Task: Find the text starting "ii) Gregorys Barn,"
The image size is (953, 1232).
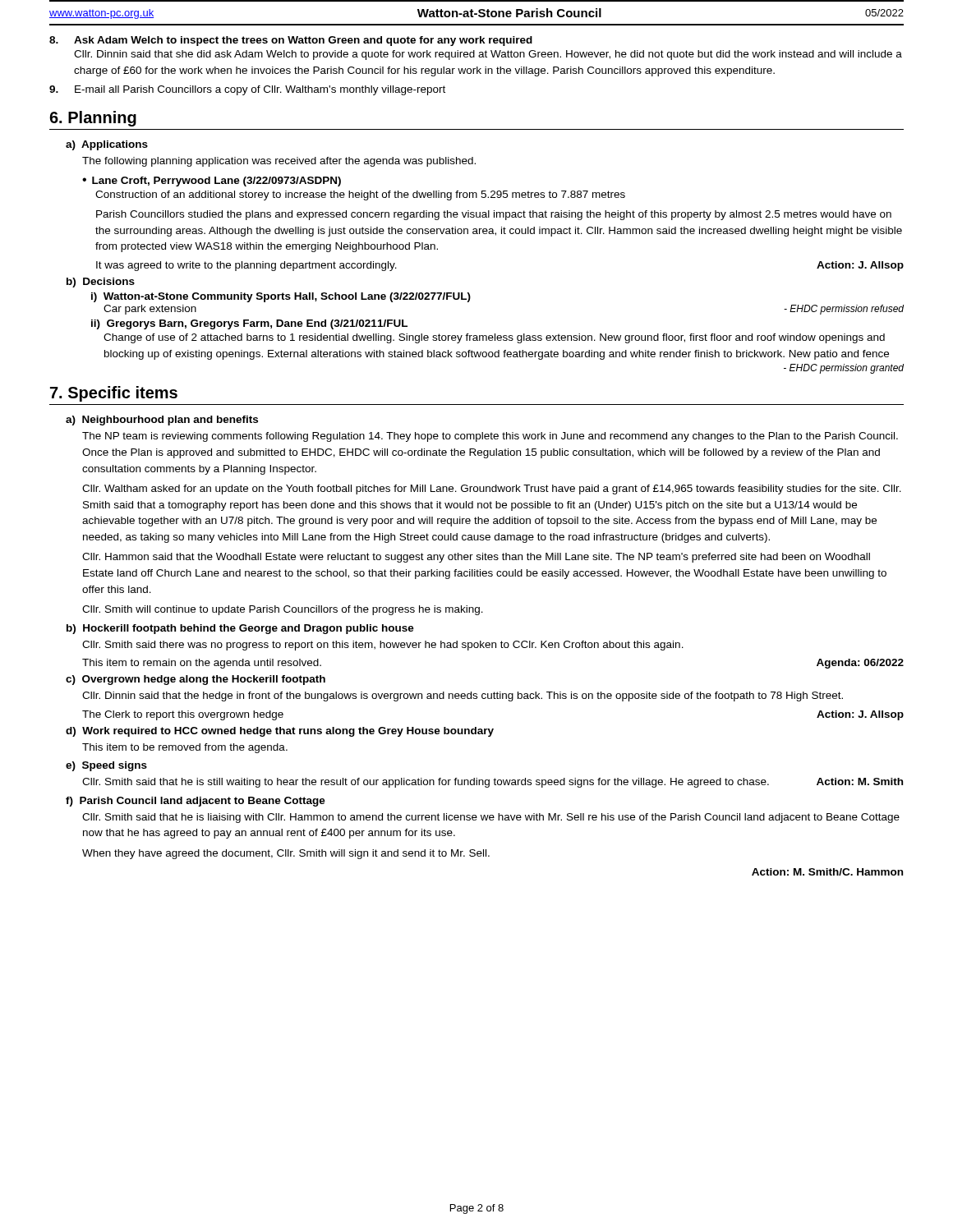Action: pyautogui.click(x=497, y=339)
